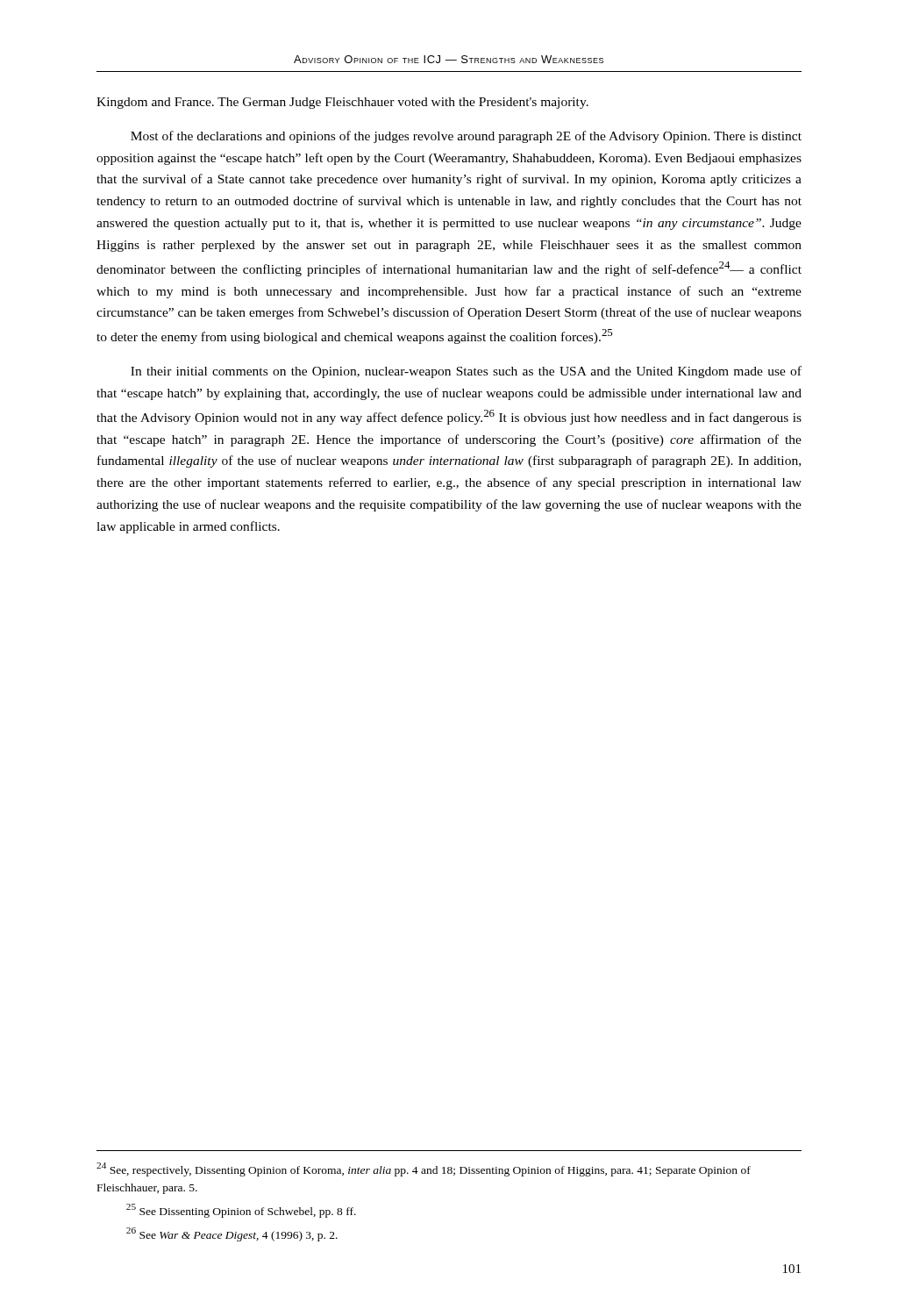This screenshot has width=898, height=1316.
Task: Select the text block containing "In their initial comments on"
Action: point(449,449)
